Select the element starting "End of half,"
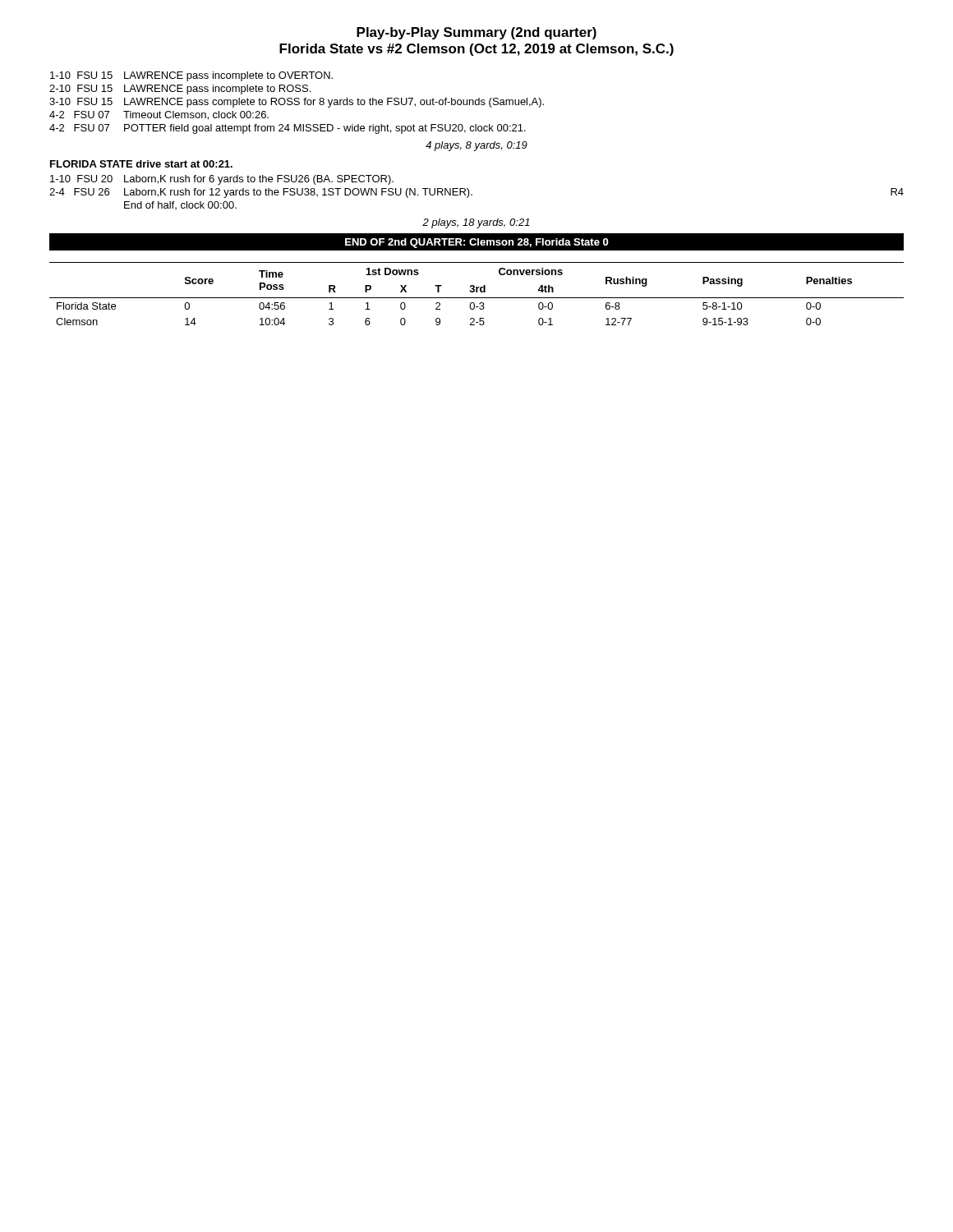The image size is (953, 1232). pos(476,205)
